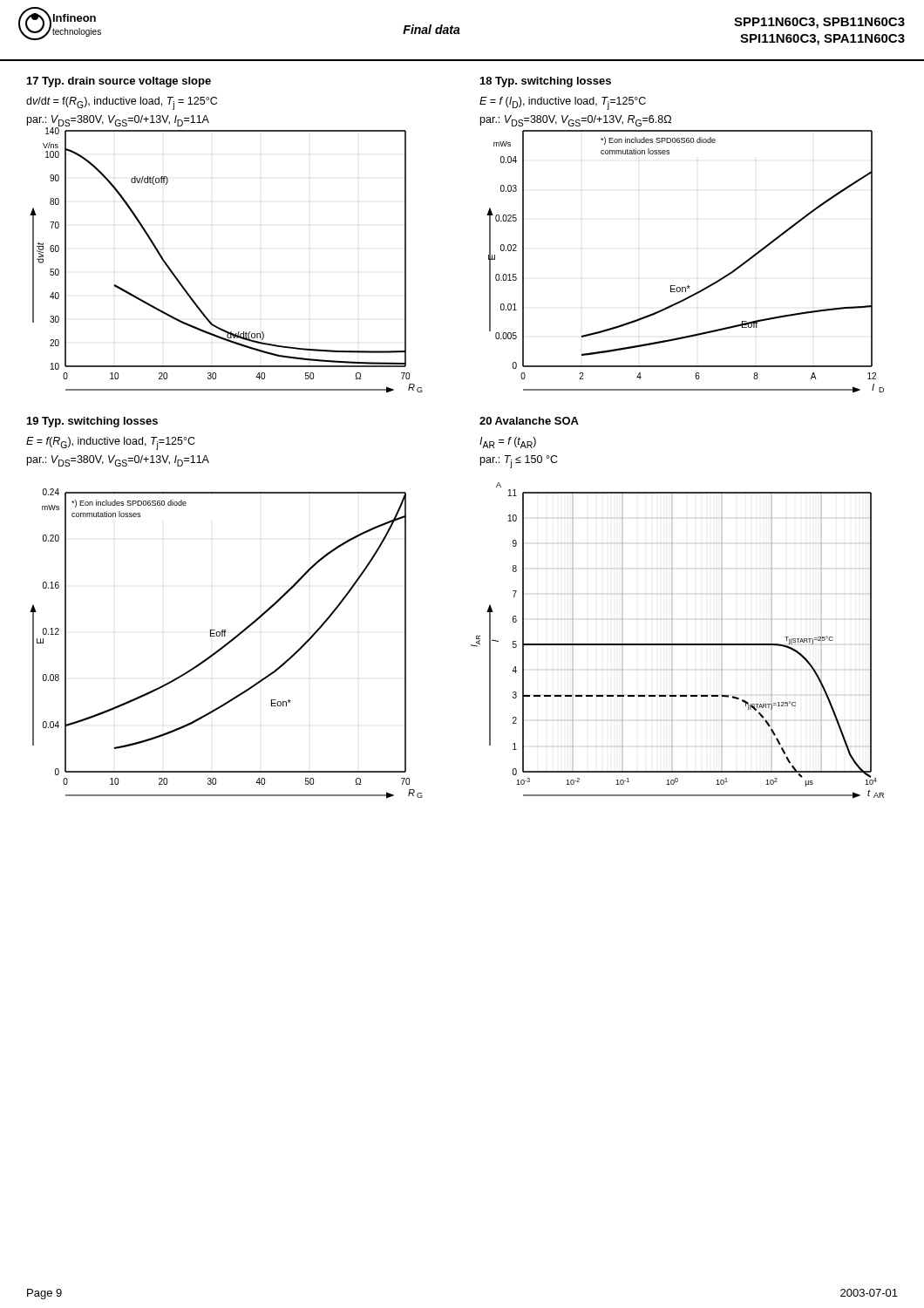Screen dimensions: 1308x924
Task: Click the passage that begins "IAR = f (tAR) par.: Tj ≤ 150"
Action: [519, 452]
